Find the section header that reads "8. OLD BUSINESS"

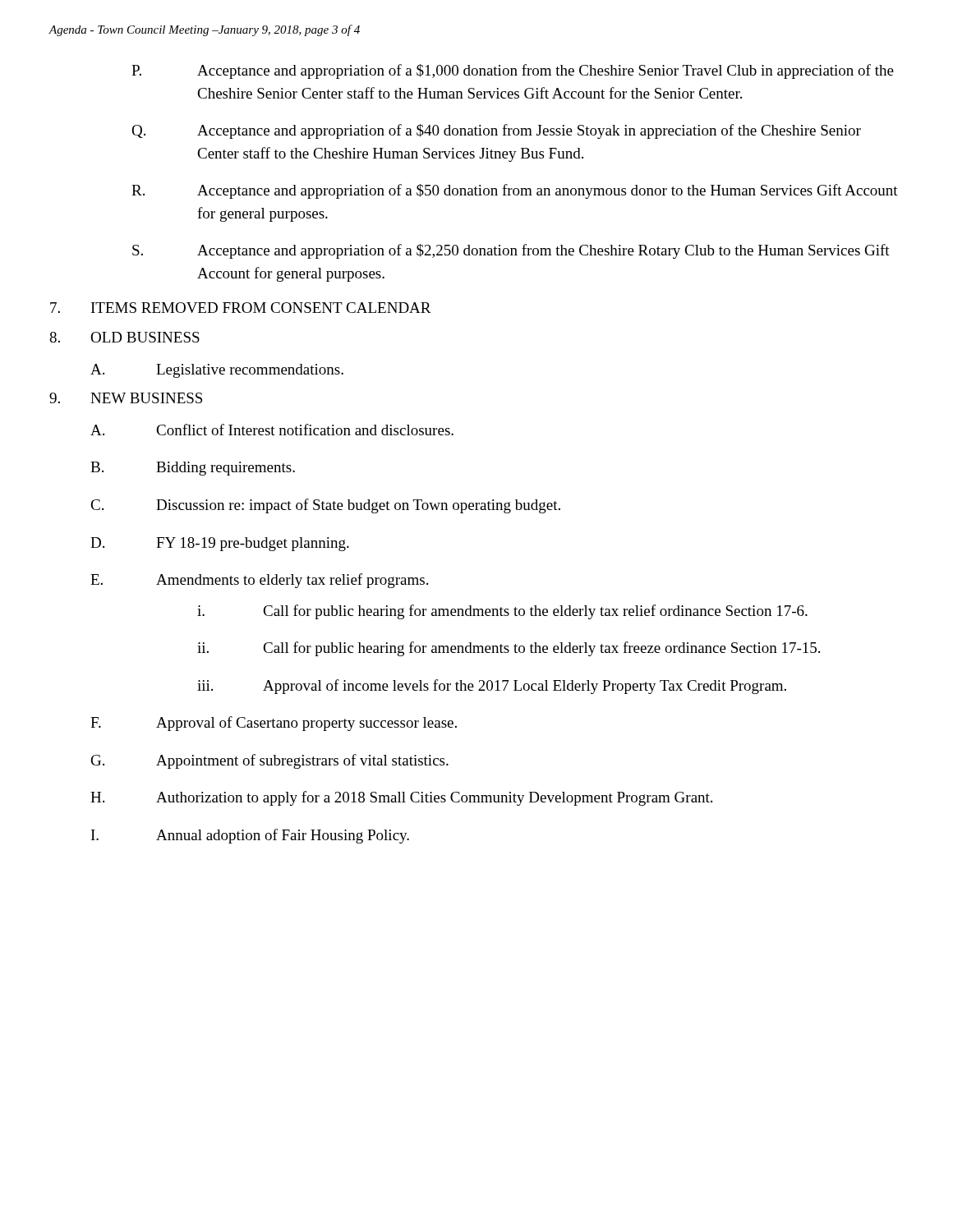coord(124,337)
